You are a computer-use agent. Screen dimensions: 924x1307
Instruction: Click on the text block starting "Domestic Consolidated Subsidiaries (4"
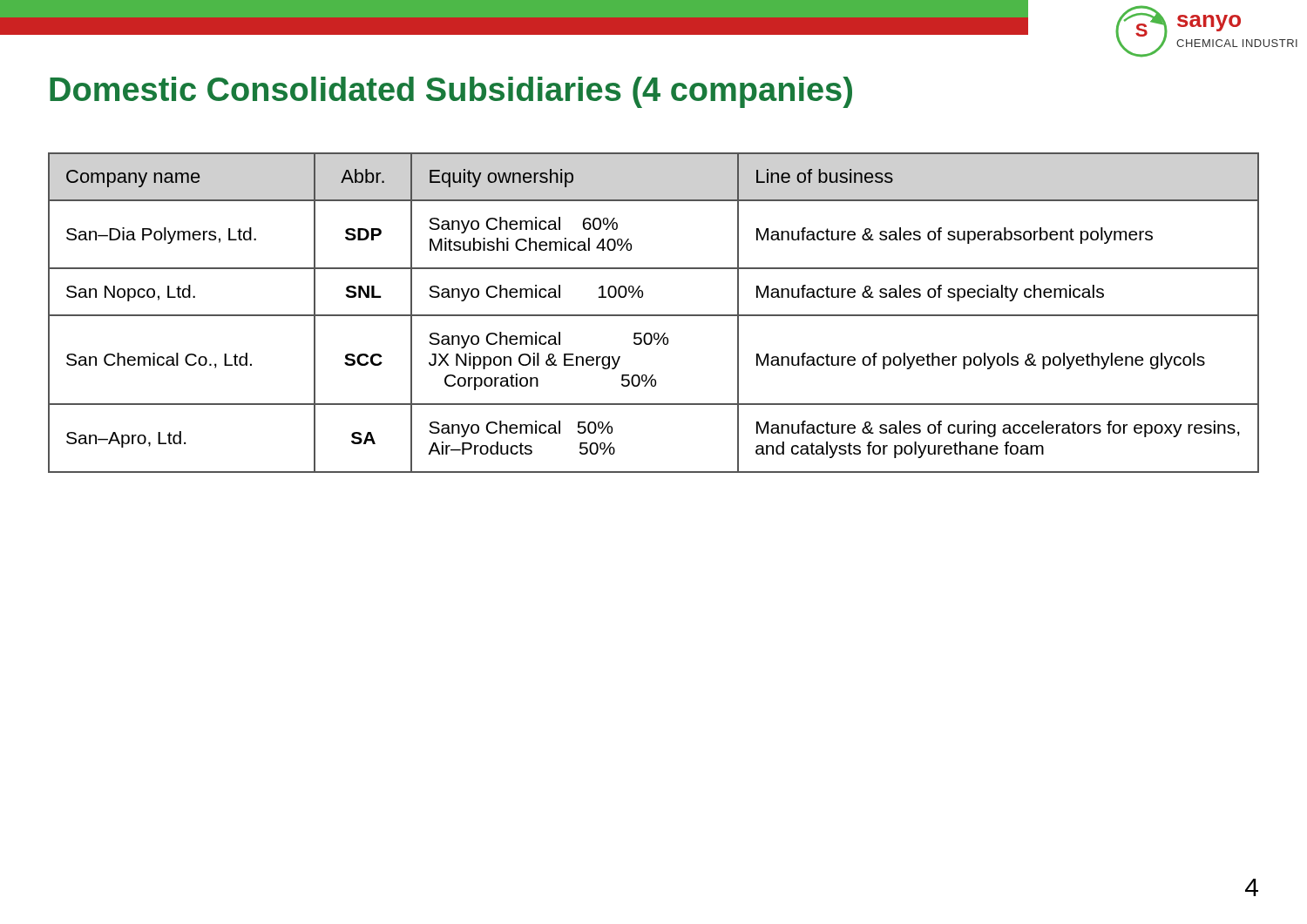[451, 90]
